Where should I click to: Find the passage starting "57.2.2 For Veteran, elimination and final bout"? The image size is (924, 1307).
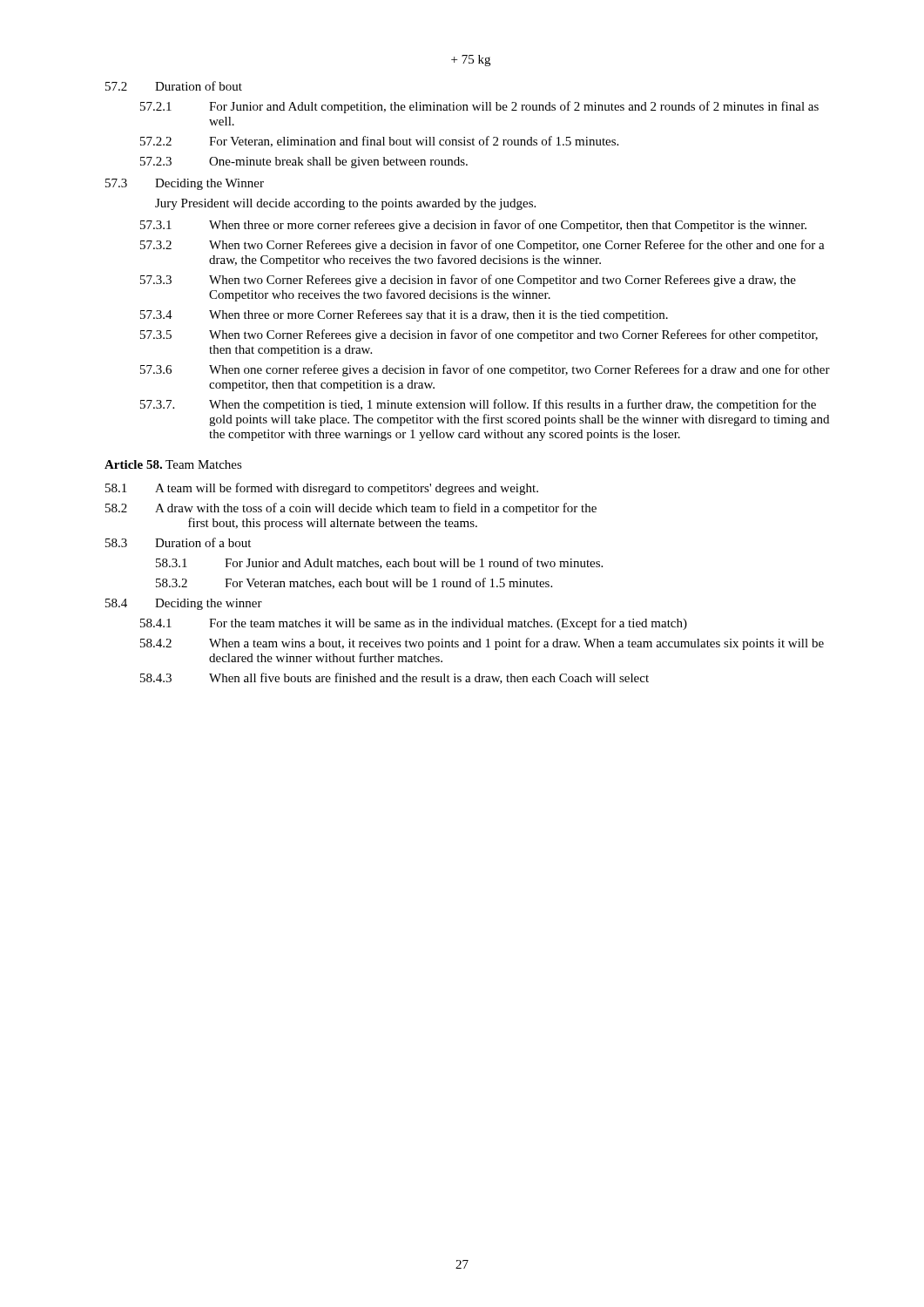488,142
